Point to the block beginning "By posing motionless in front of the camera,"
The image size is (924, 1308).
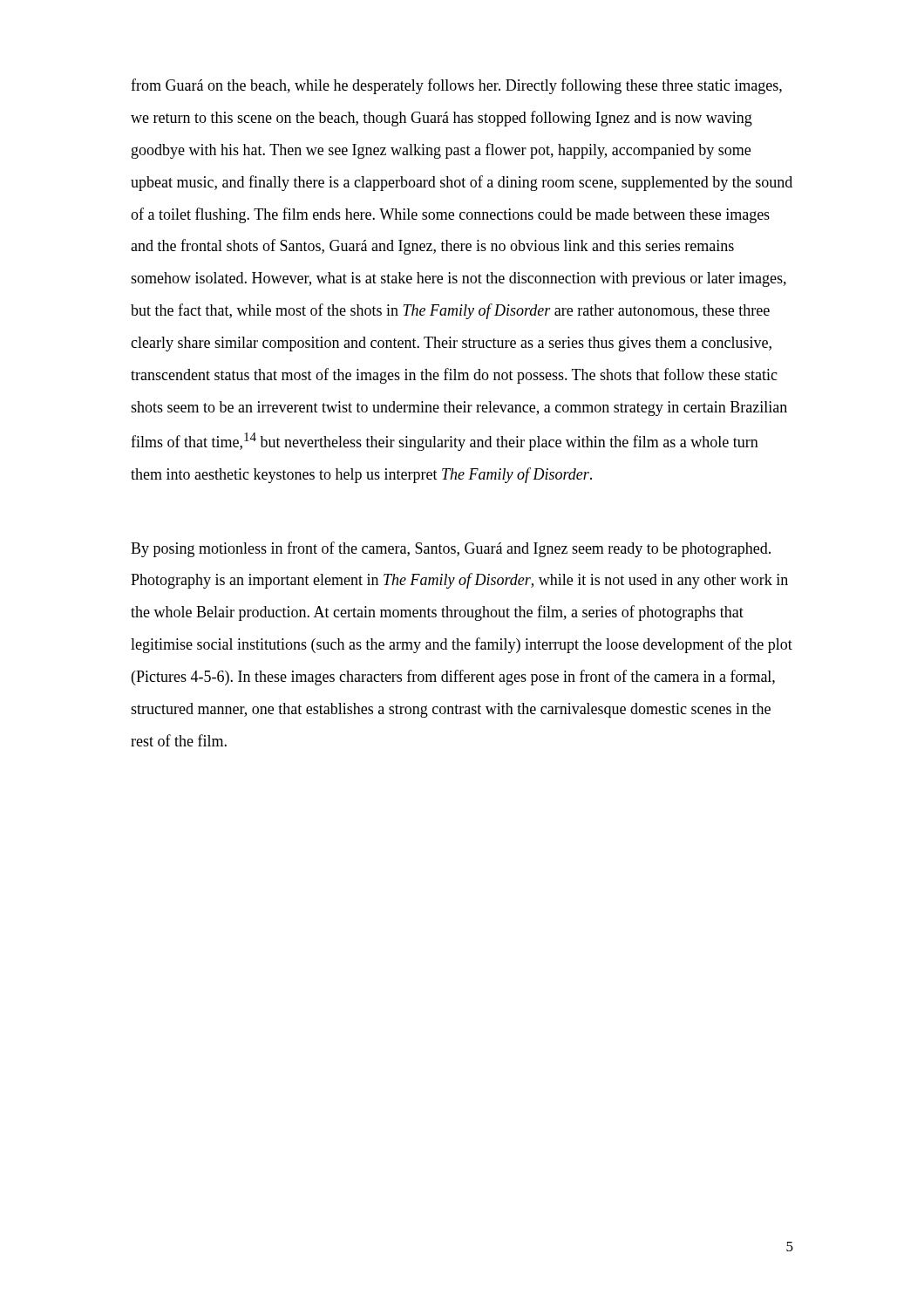click(461, 645)
